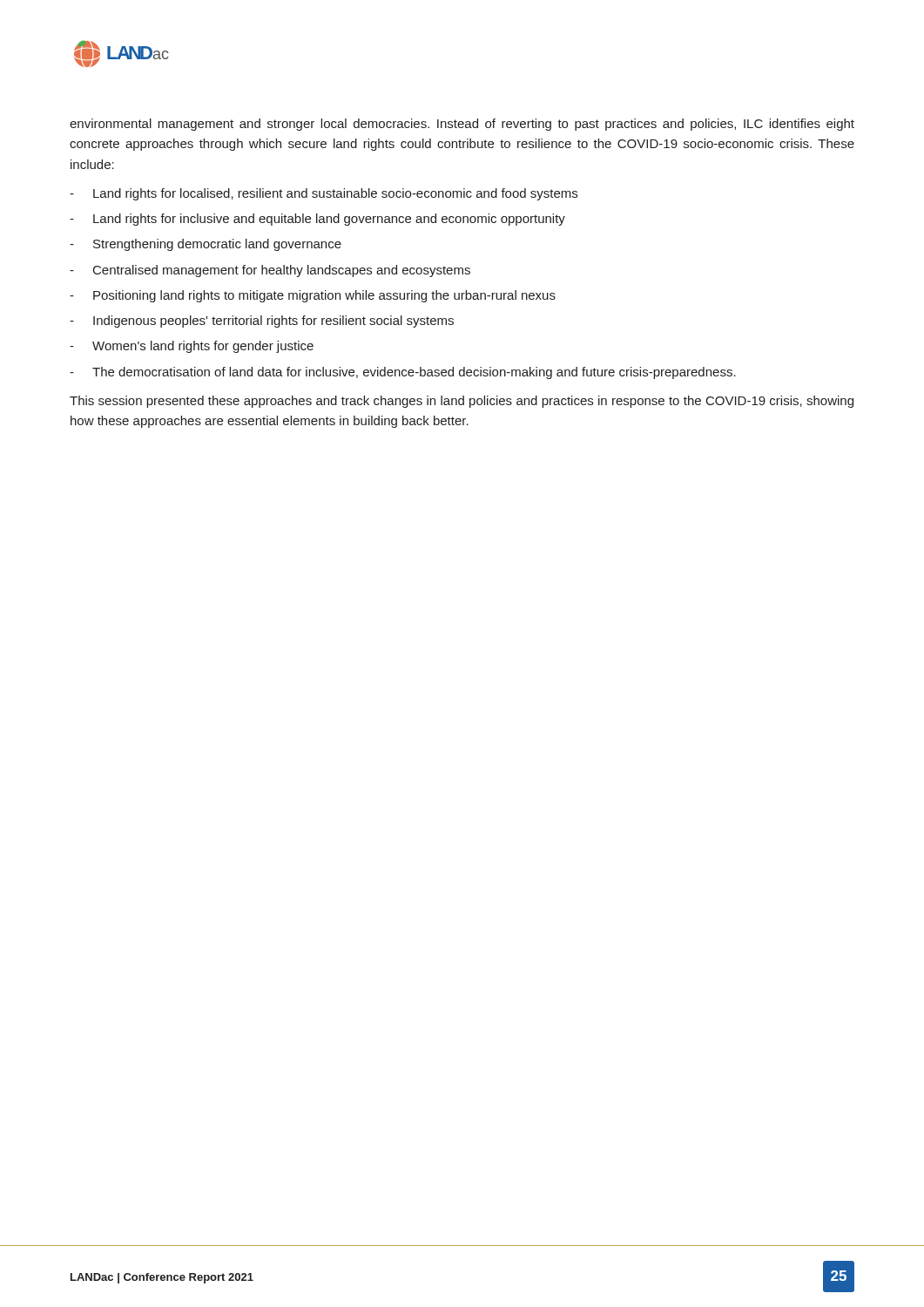Navigate to the text block starting "- The democratisation of land data for inclusive,"
Screen dimensions: 1307x924
(462, 371)
